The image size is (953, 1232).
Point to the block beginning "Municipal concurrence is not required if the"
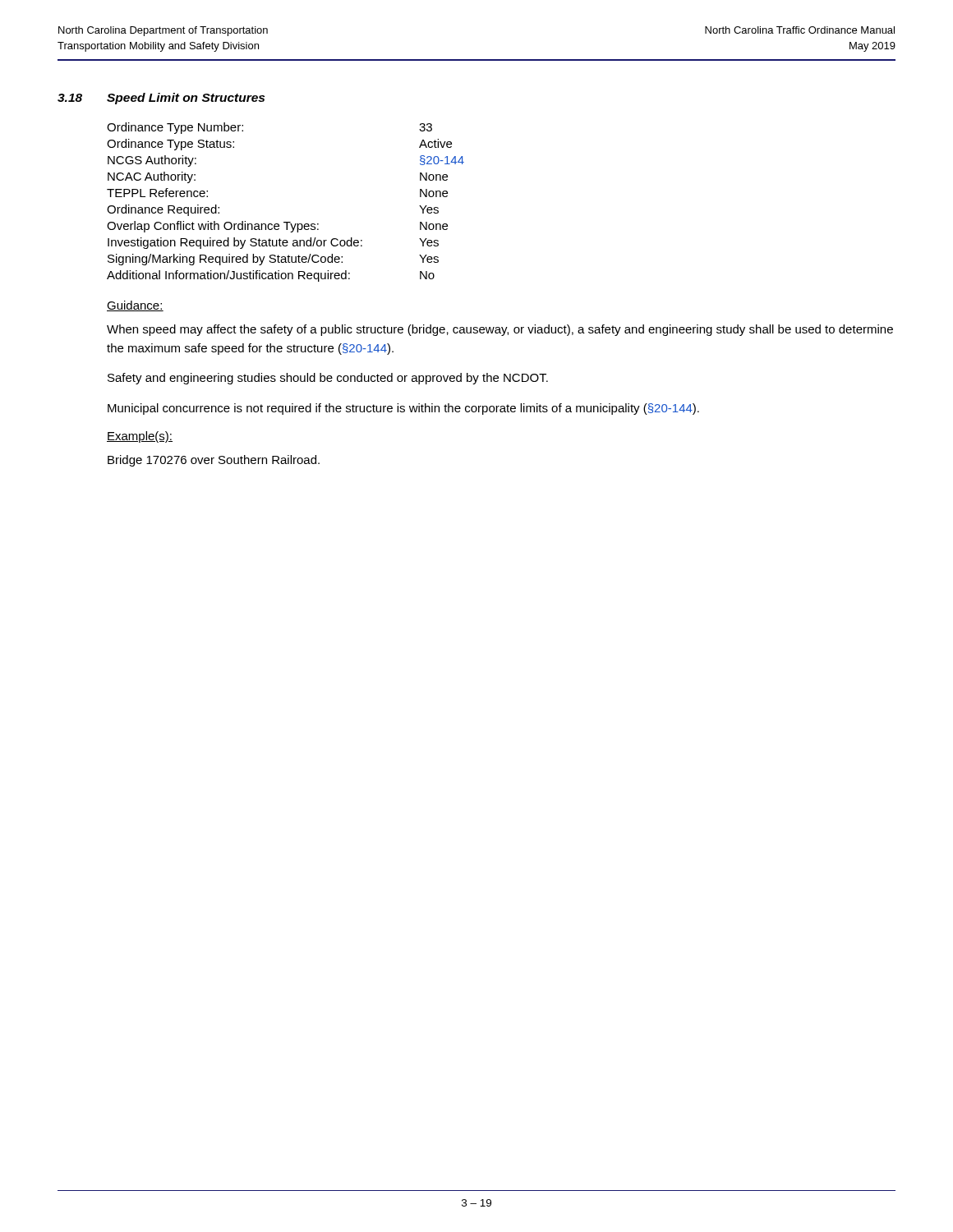click(403, 407)
